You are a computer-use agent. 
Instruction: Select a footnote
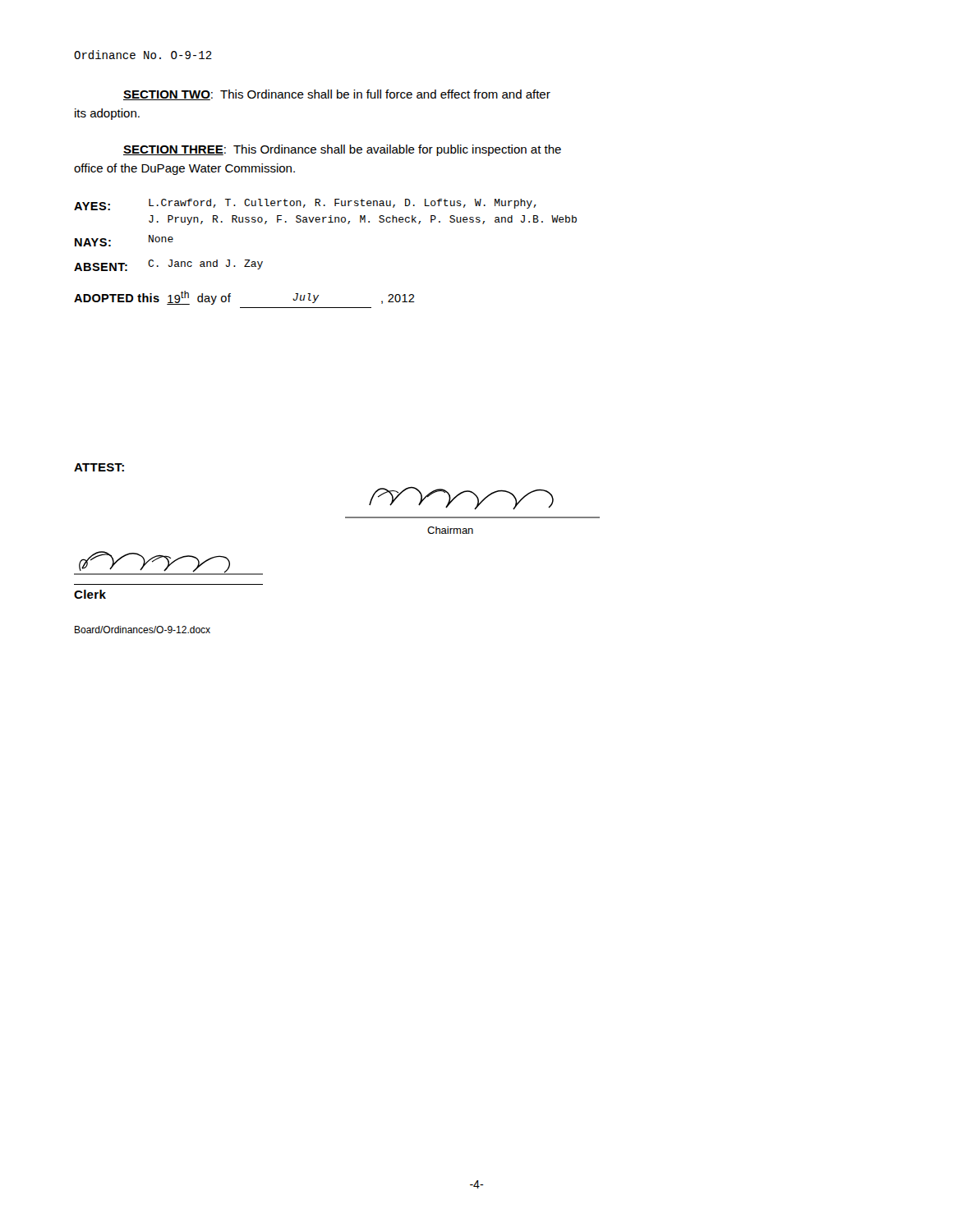tap(142, 630)
